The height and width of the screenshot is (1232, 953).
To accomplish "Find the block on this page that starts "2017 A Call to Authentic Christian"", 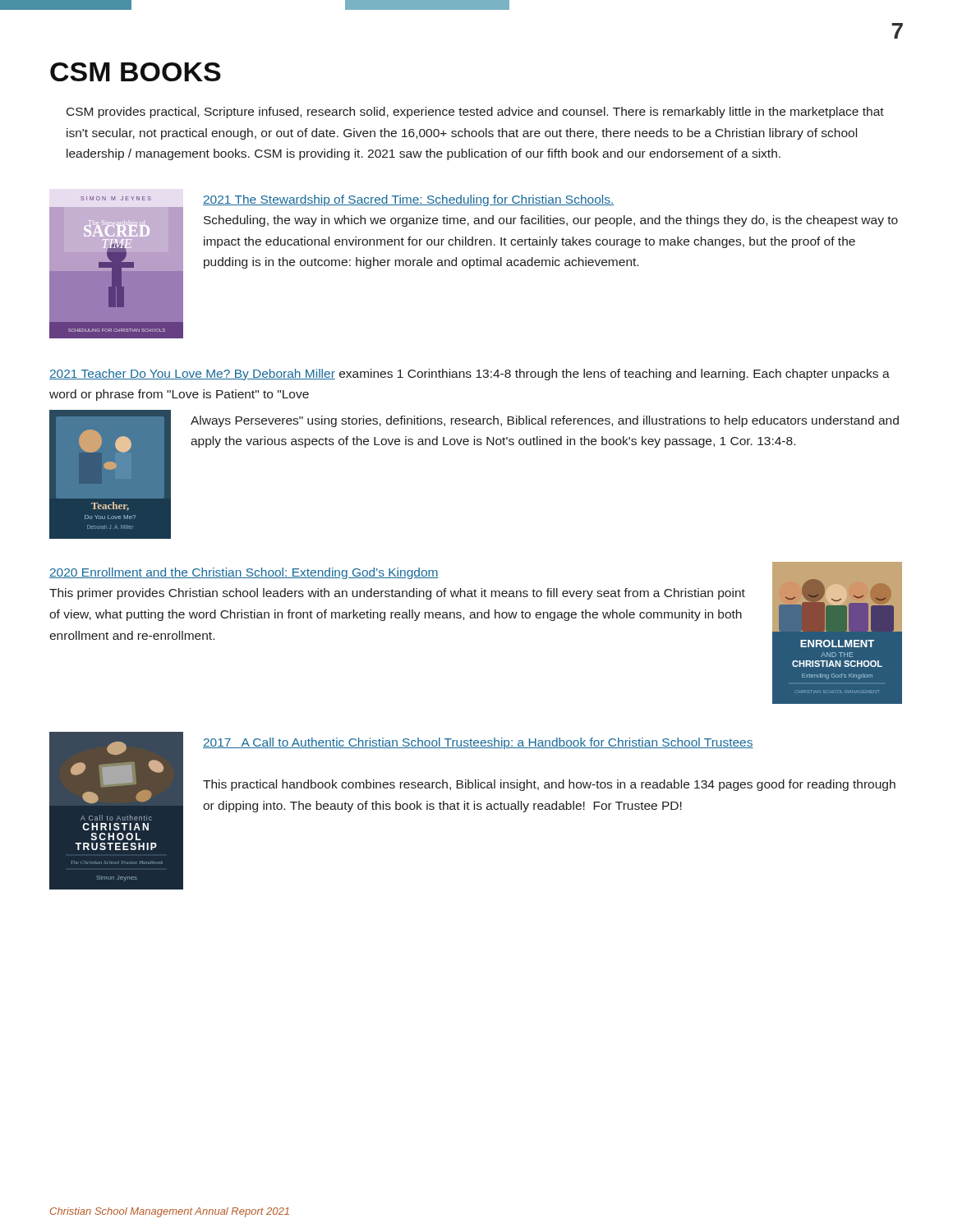I will [549, 773].
